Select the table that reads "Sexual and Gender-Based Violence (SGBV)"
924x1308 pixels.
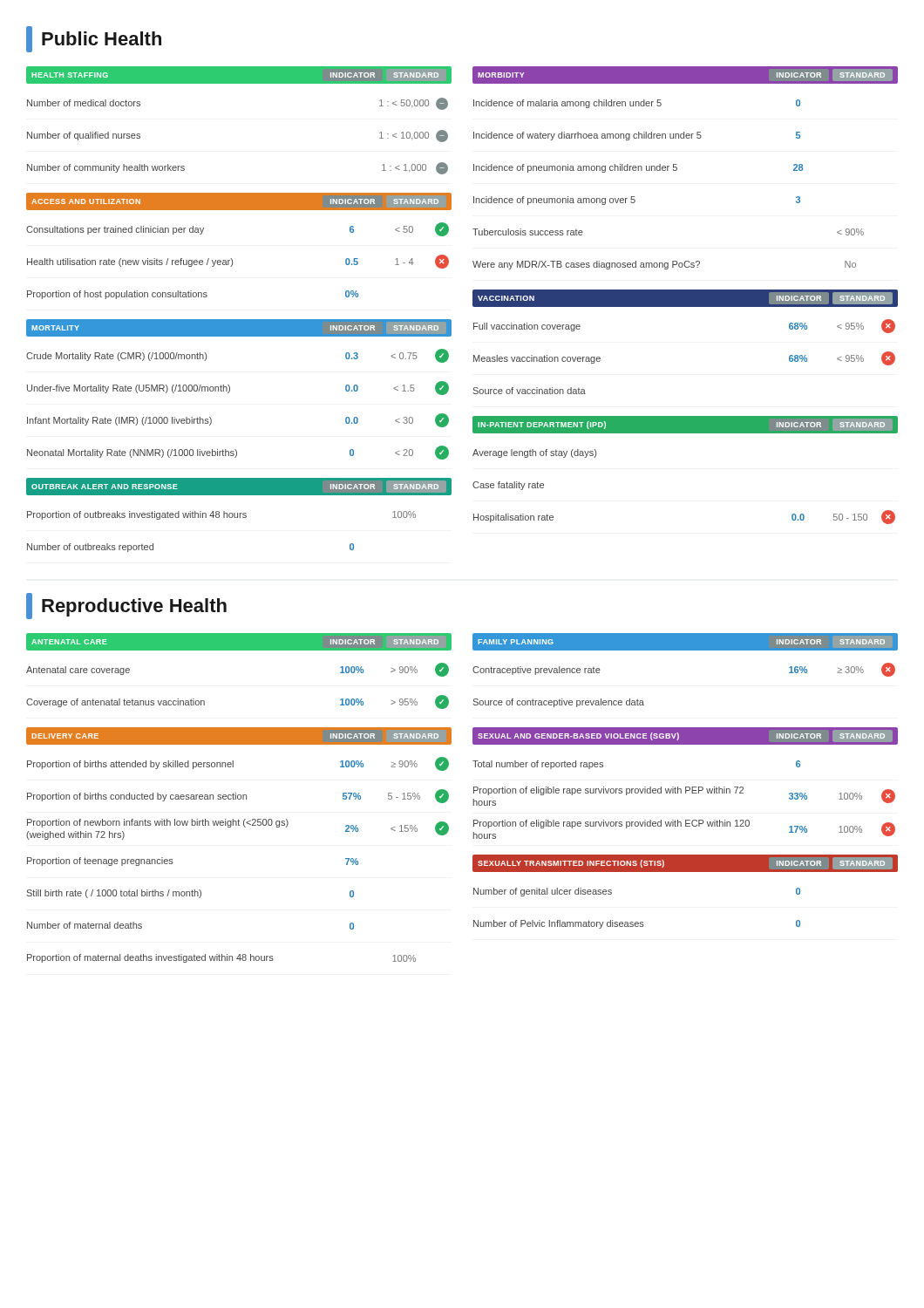685,787
